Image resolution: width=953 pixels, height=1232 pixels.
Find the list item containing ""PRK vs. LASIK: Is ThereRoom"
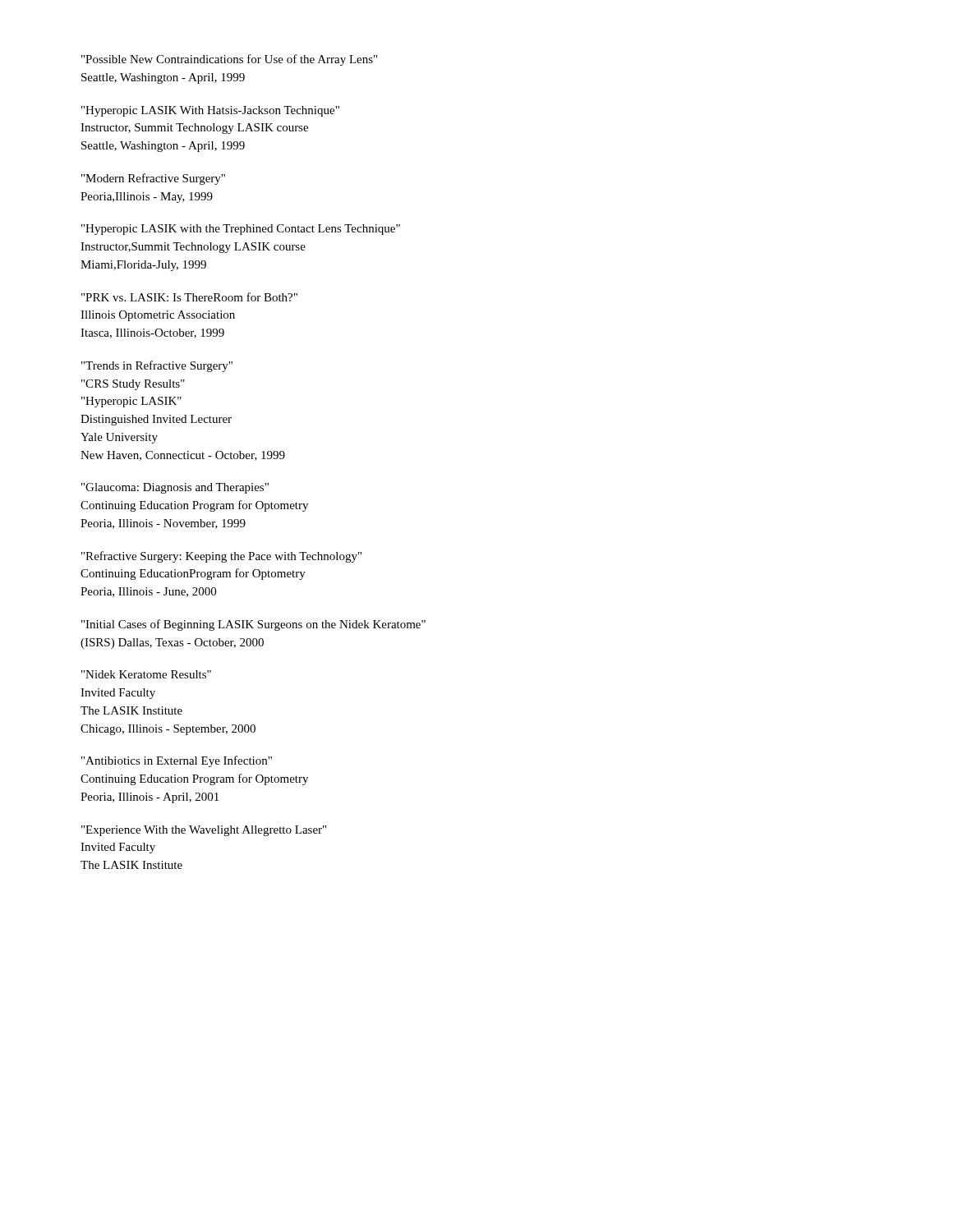189,297
